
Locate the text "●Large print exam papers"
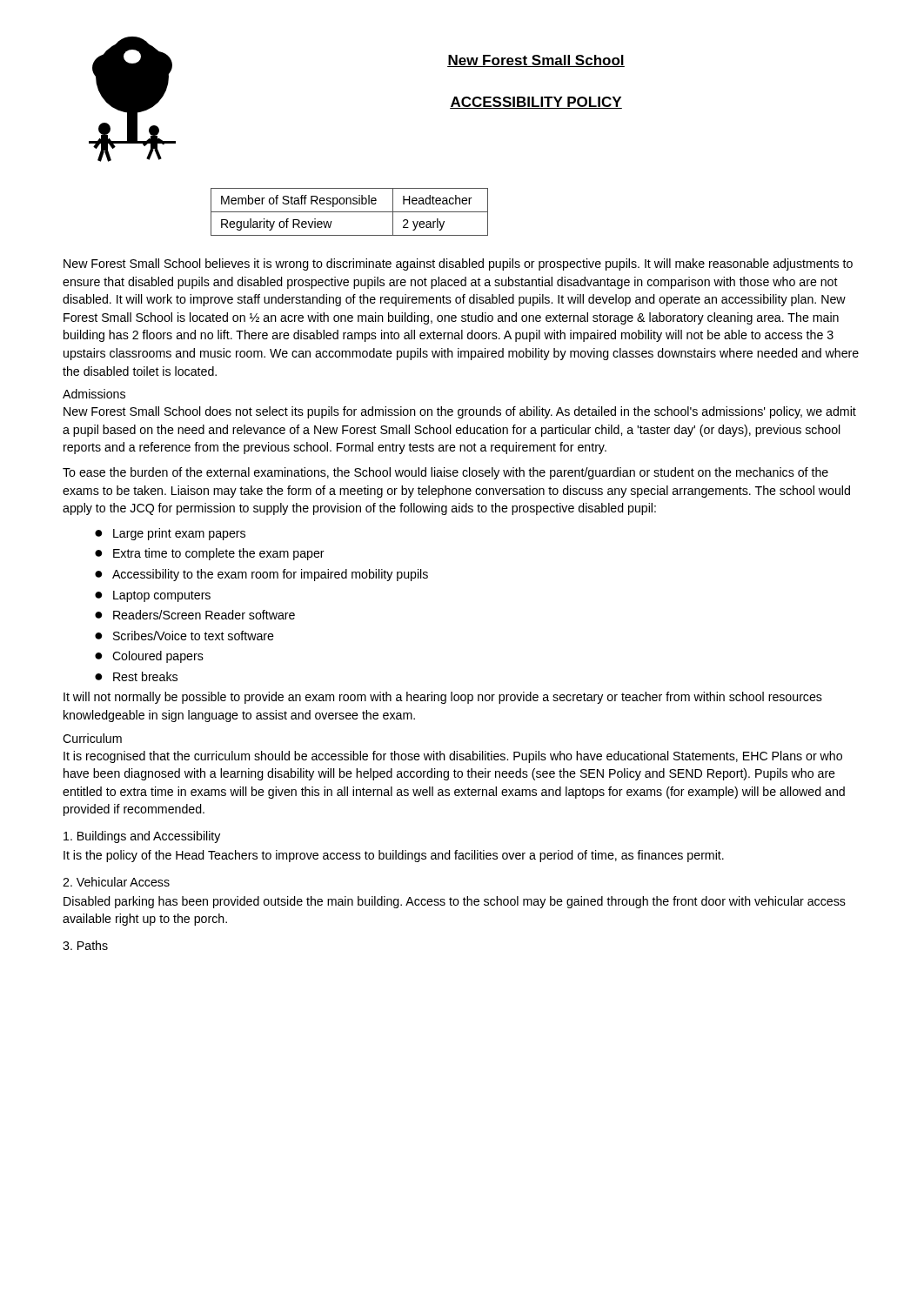(x=170, y=533)
